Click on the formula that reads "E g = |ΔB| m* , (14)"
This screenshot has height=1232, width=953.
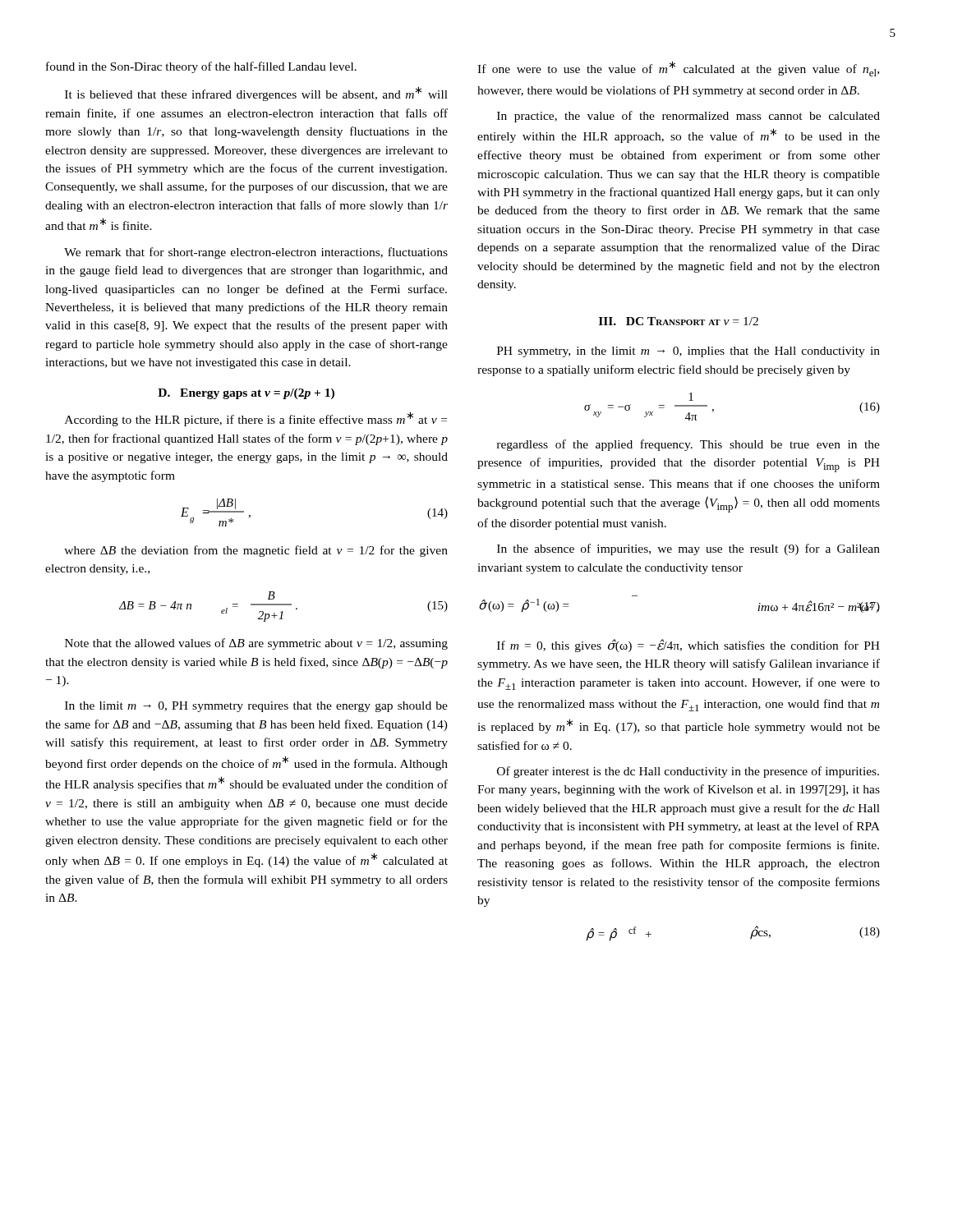click(x=223, y=512)
